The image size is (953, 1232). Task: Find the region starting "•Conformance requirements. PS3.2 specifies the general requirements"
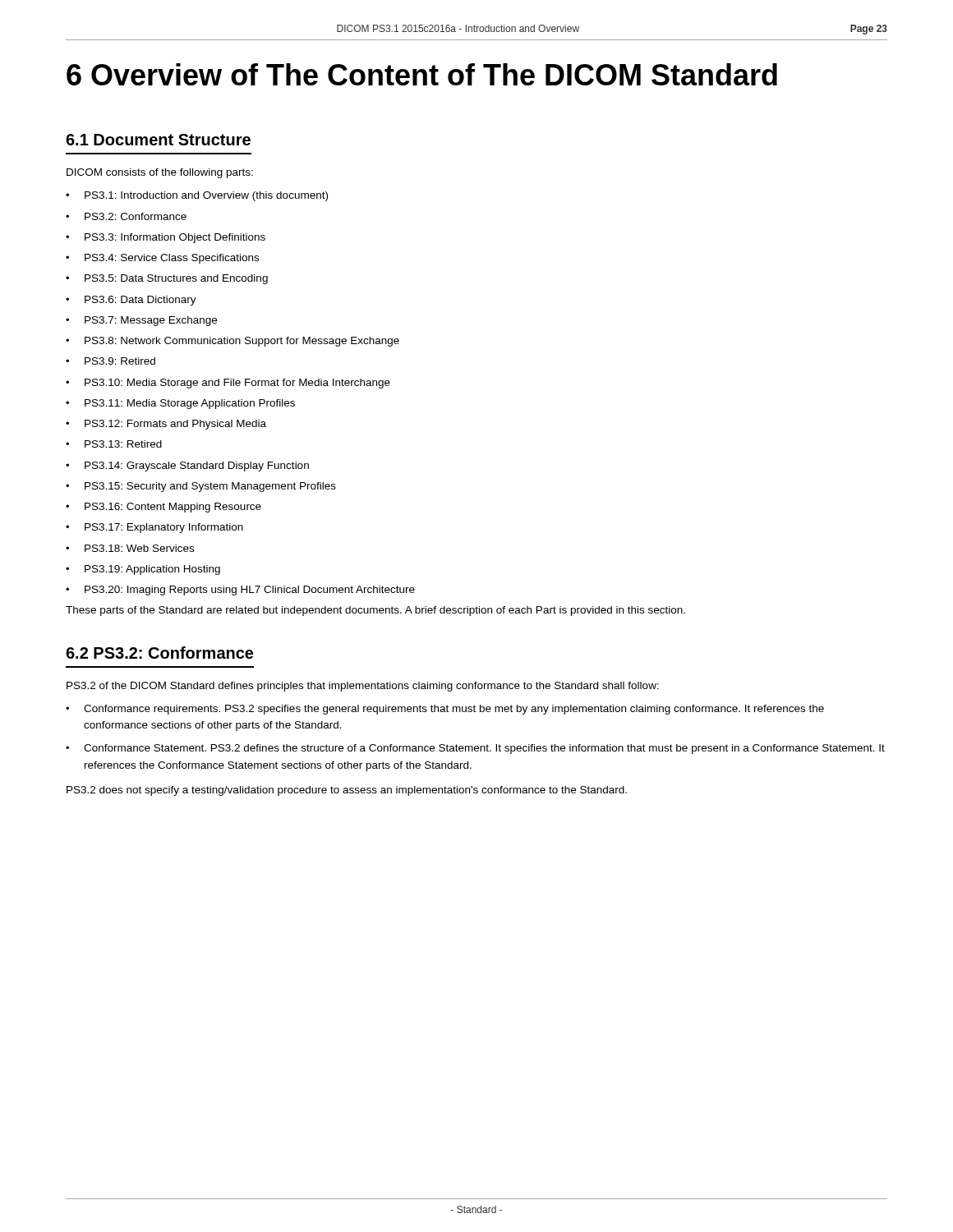point(476,717)
